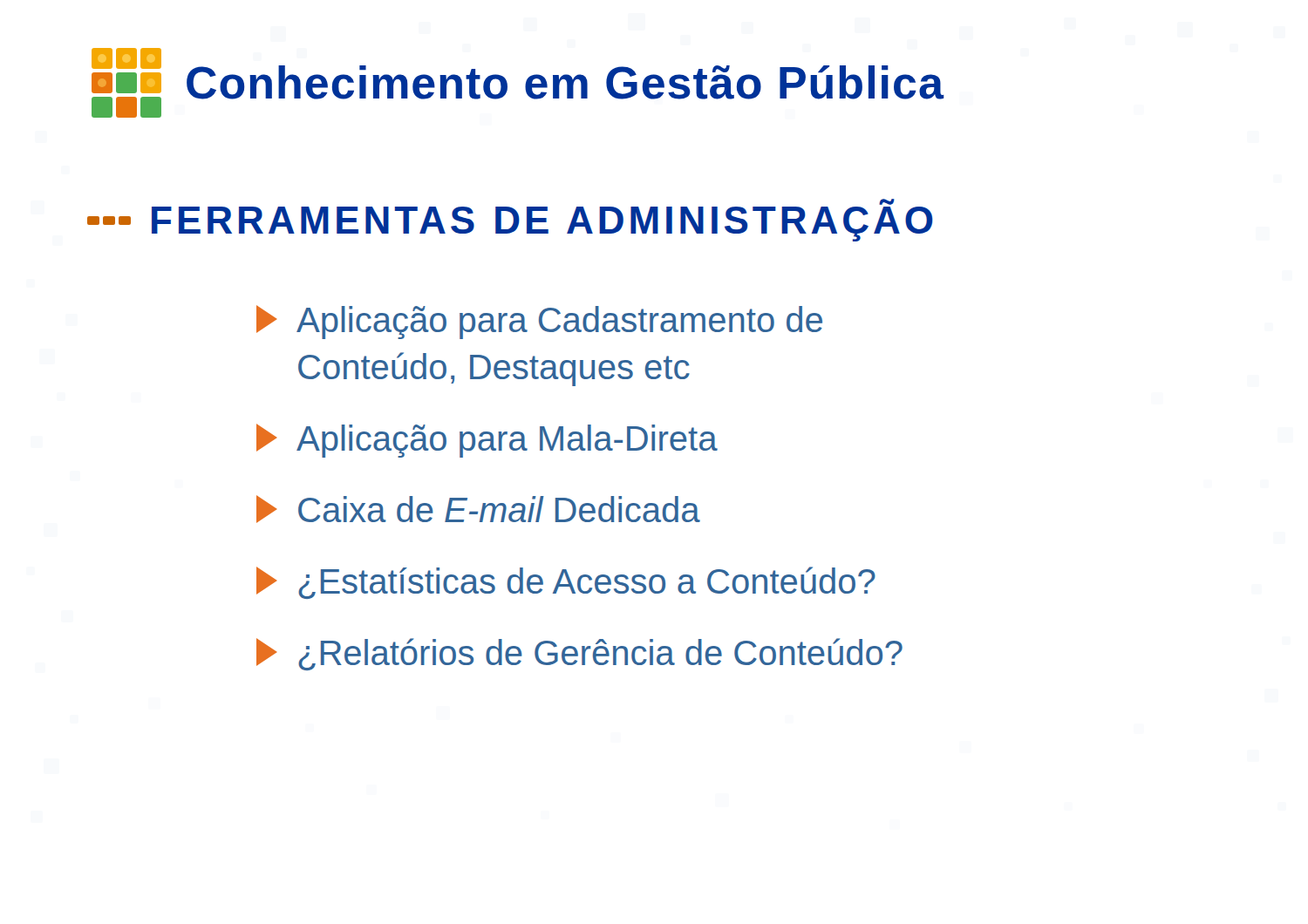Point to "¿Relatórios de Gerência de Conteúdo?"
The height and width of the screenshot is (924, 1308).
coord(578,653)
